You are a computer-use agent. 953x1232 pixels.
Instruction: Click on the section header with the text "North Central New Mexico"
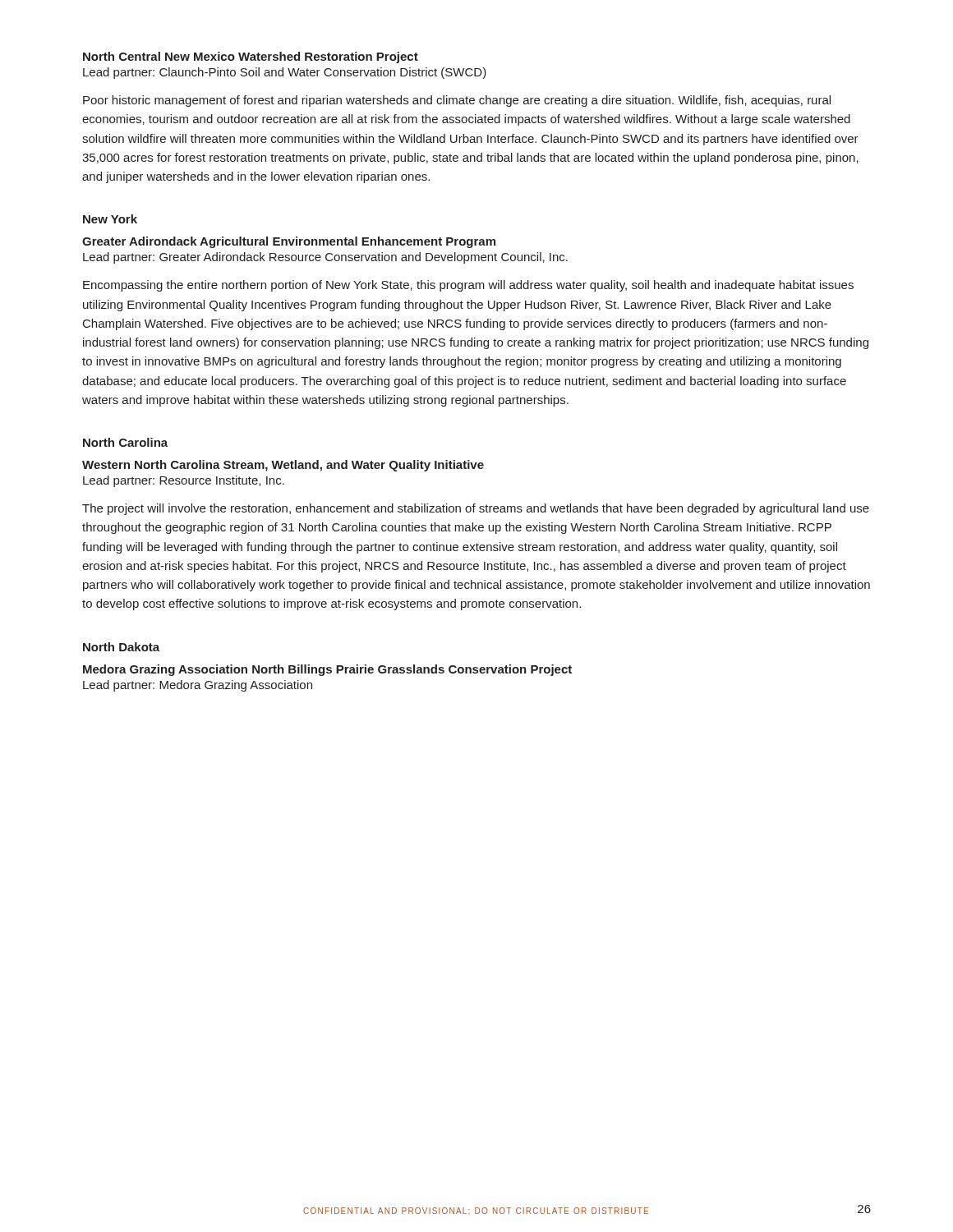[250, 56]
